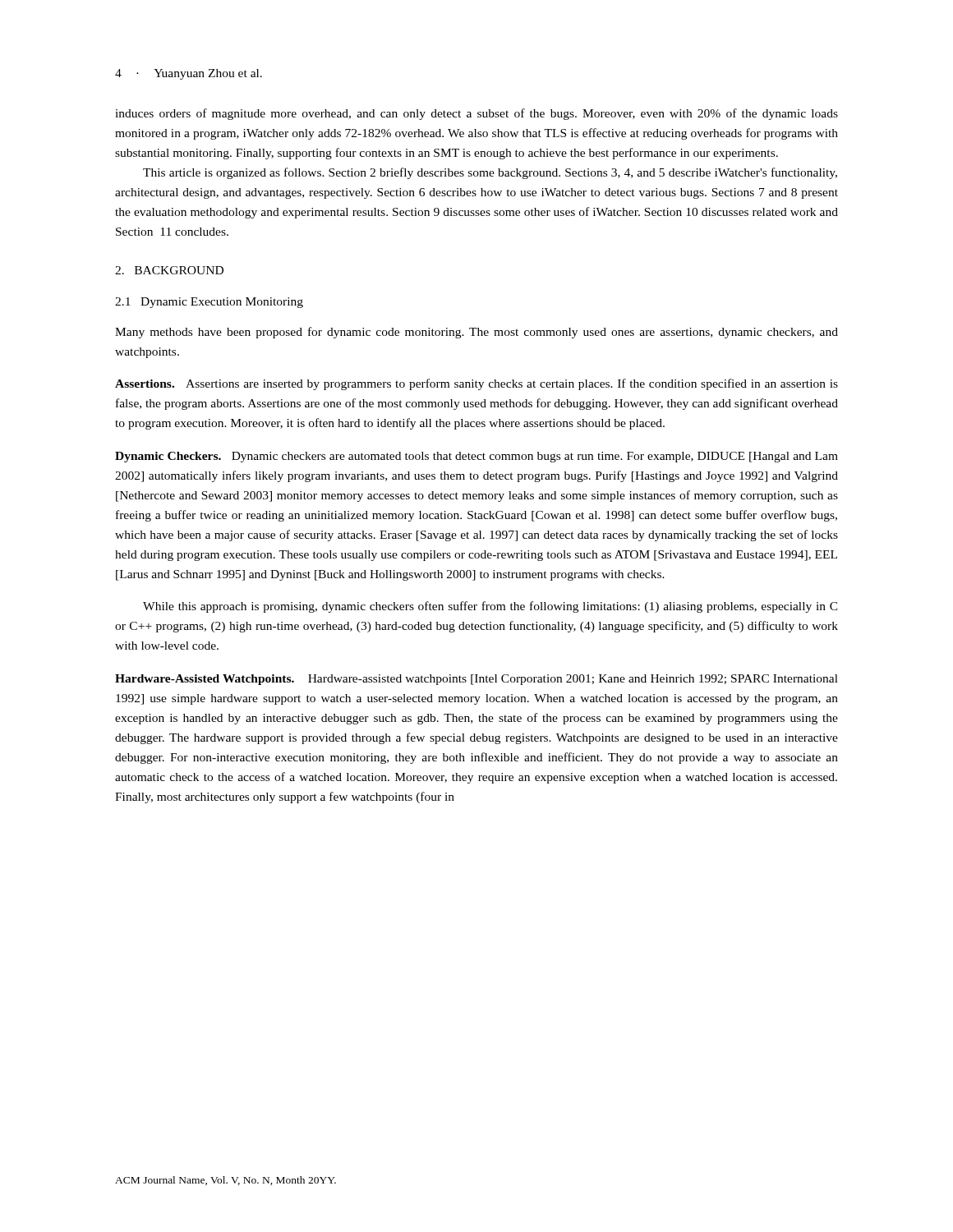The height and width of the screenshot is (1232, 953).
Task: Point to "2. BACKGROUND"
Action: click(x=169, y=270)
